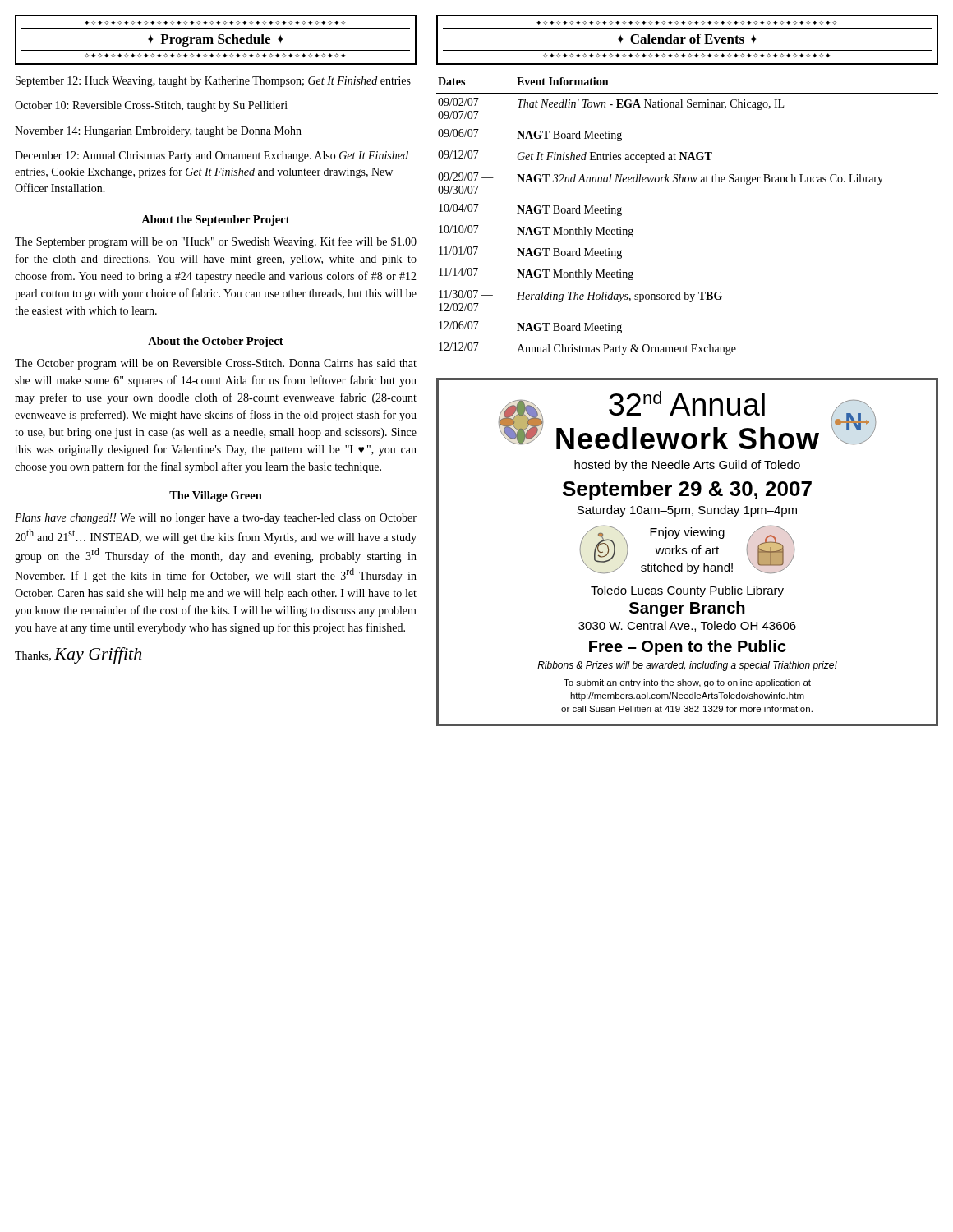This screenshot has height=1232, width=953.
Task: Navigate to the text starting "The Village Green"
Action: coord(216,495)
